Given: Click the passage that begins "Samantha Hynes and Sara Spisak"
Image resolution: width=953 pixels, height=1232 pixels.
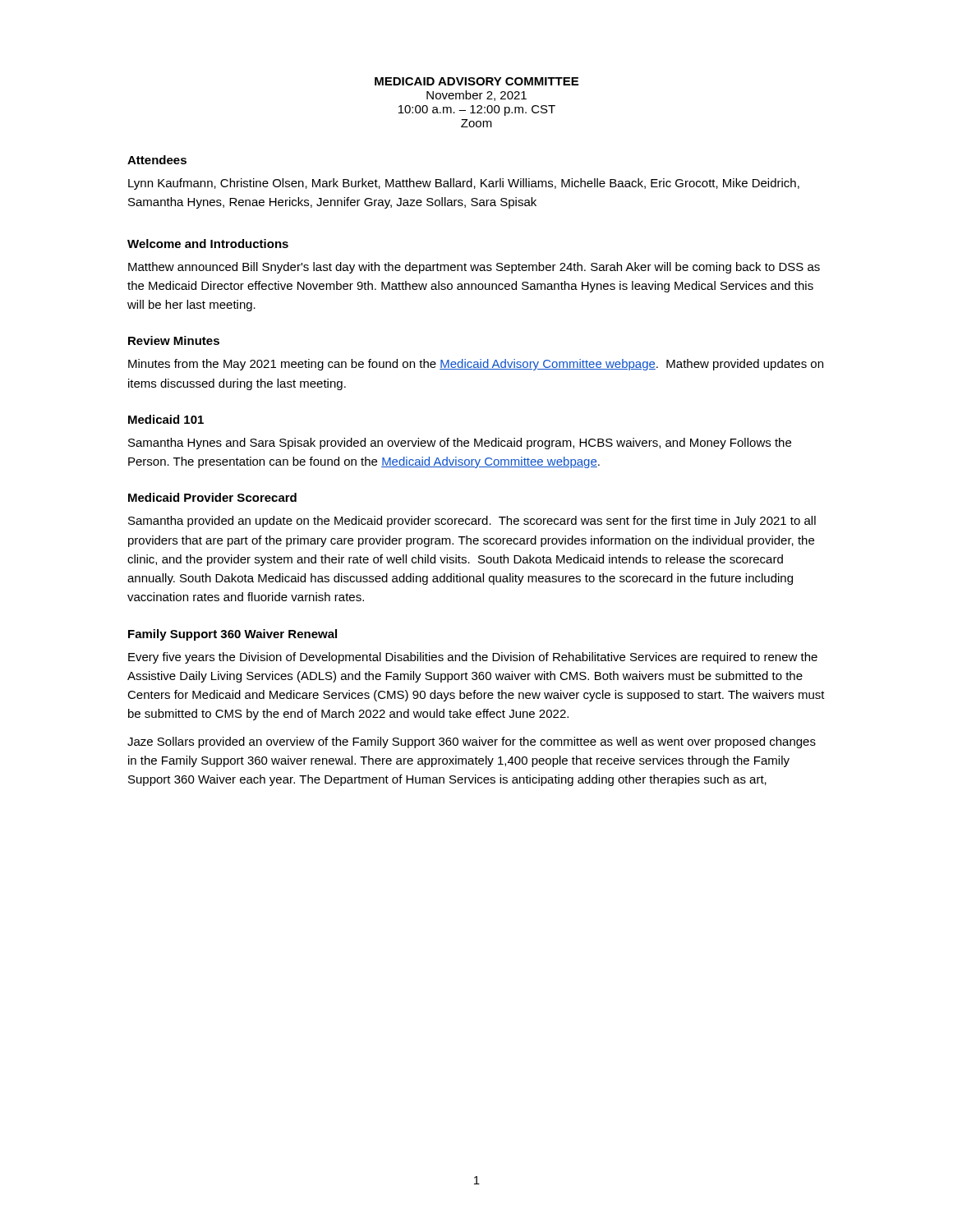Looking at the screenshot, I should (460, 452).
